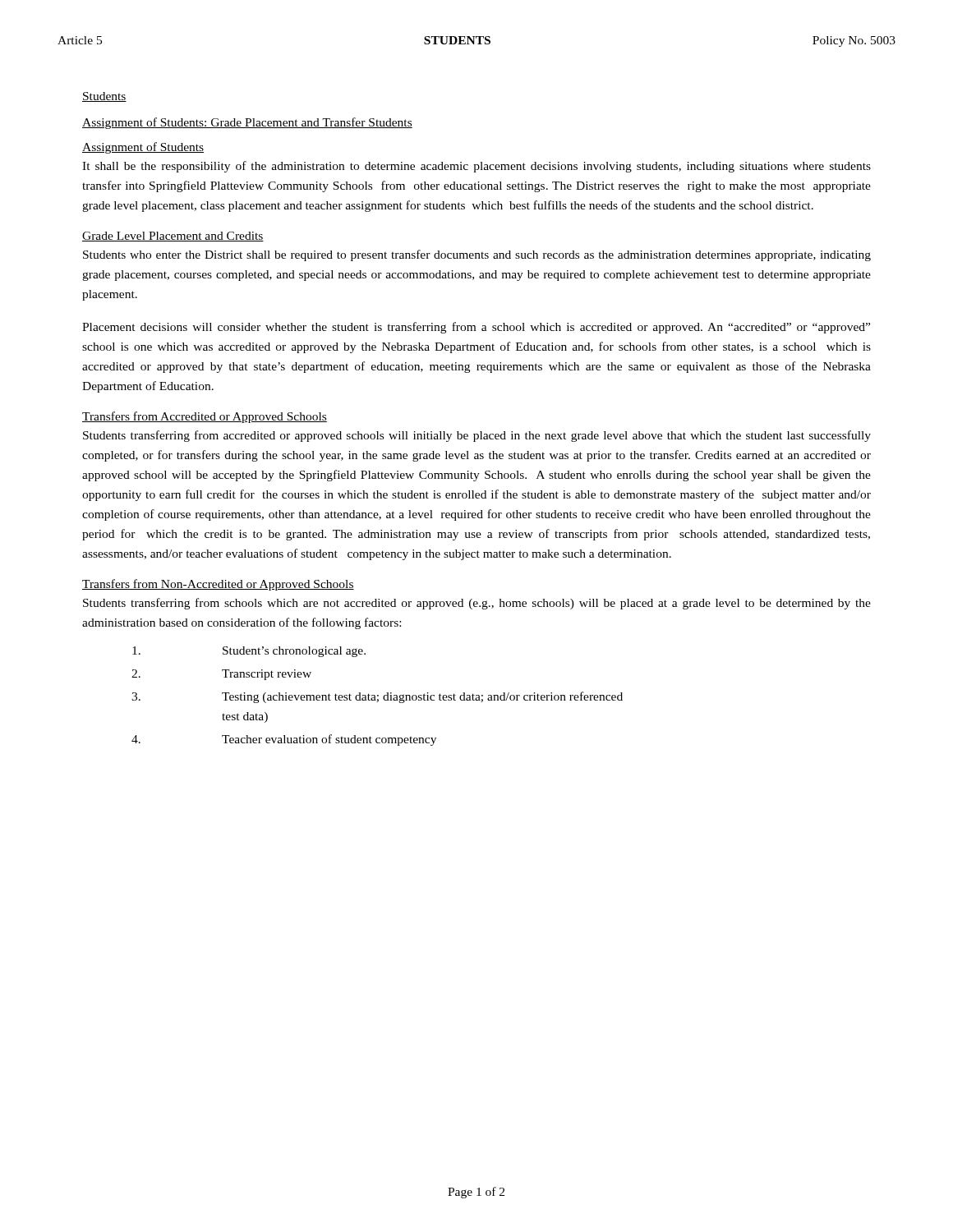The width and height of the screenshot is (953, 1232).
Task: Find "Assignment of Students" on this page
Action: click(143, 147)
